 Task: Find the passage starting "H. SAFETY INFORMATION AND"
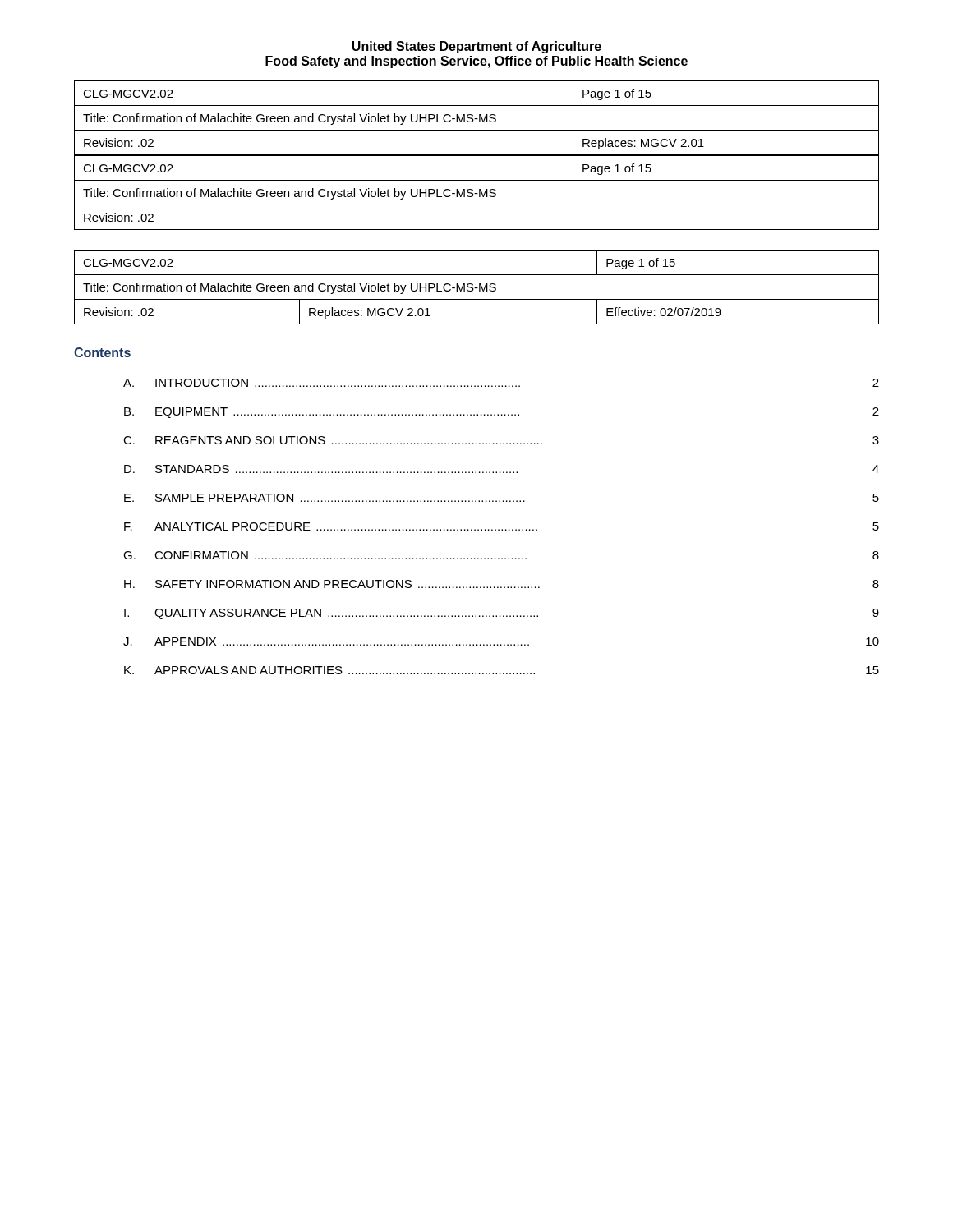click(x=501, y=584)
